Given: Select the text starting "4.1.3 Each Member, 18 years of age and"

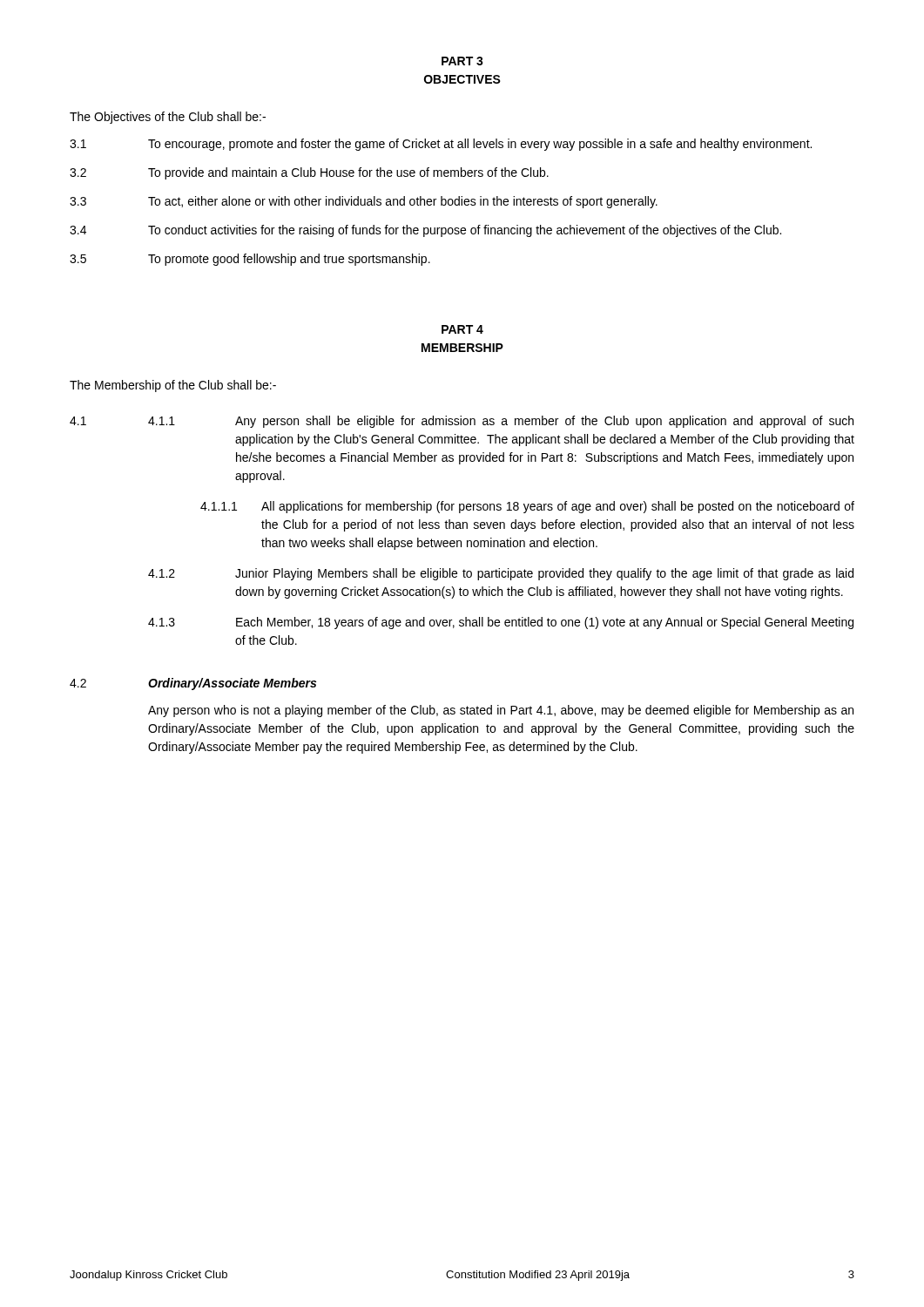Looking at the screenshot, I should pos(501,632).
